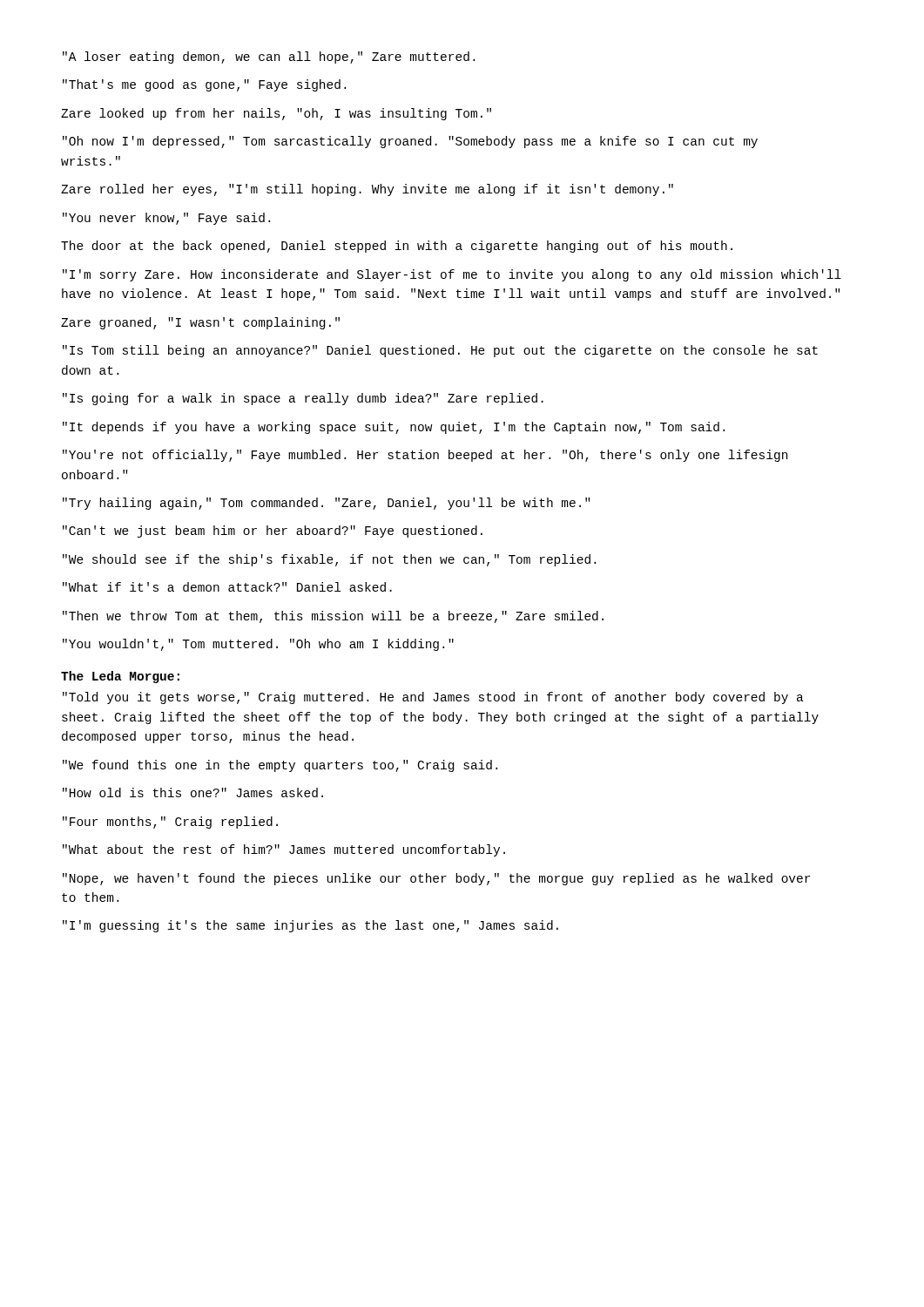Find the region starting ""How old is this one?" James asked."
Viewport: 924px width, 1307px height.
pos(194,794)
